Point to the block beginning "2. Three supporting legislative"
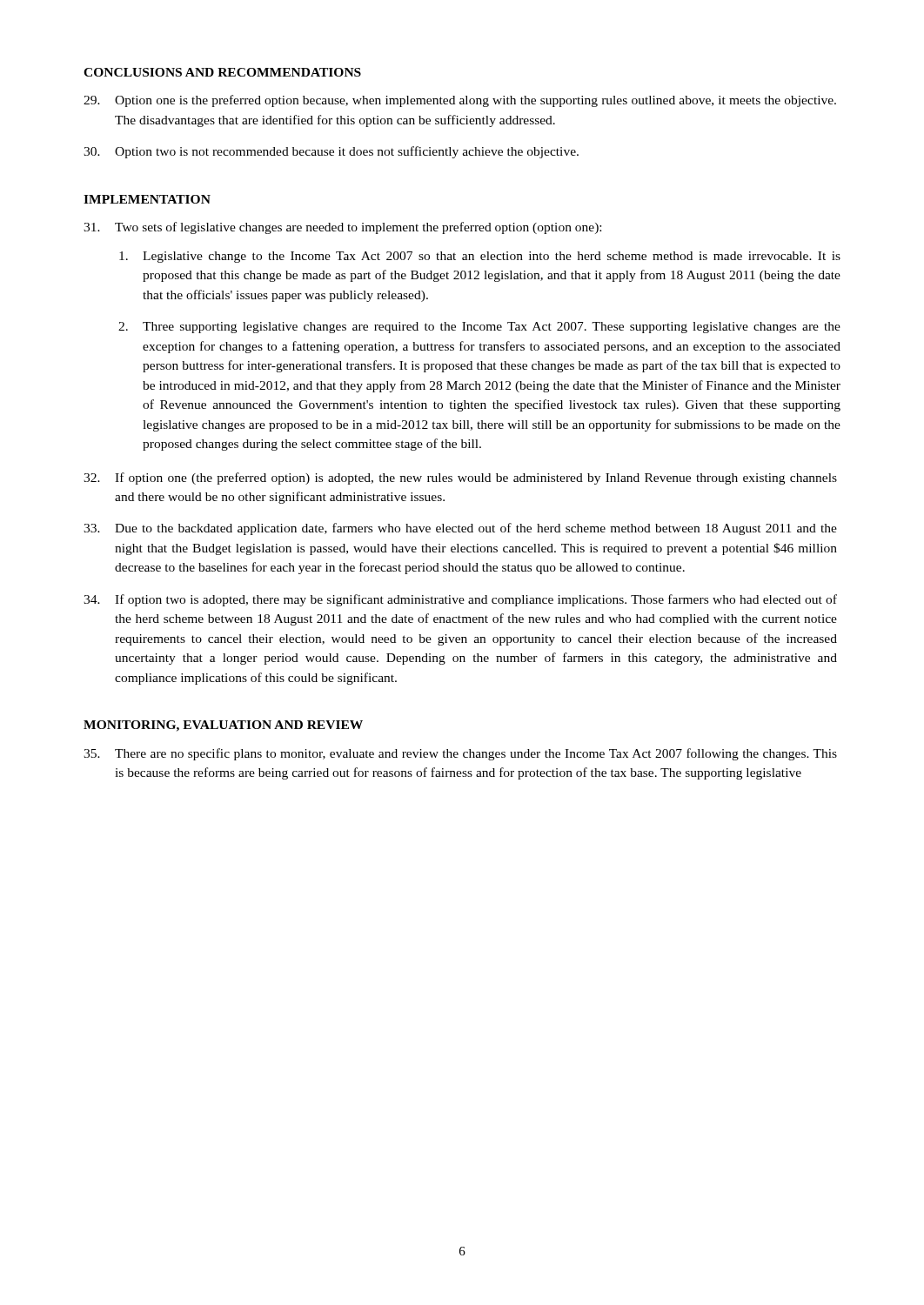 coord(479,385)
